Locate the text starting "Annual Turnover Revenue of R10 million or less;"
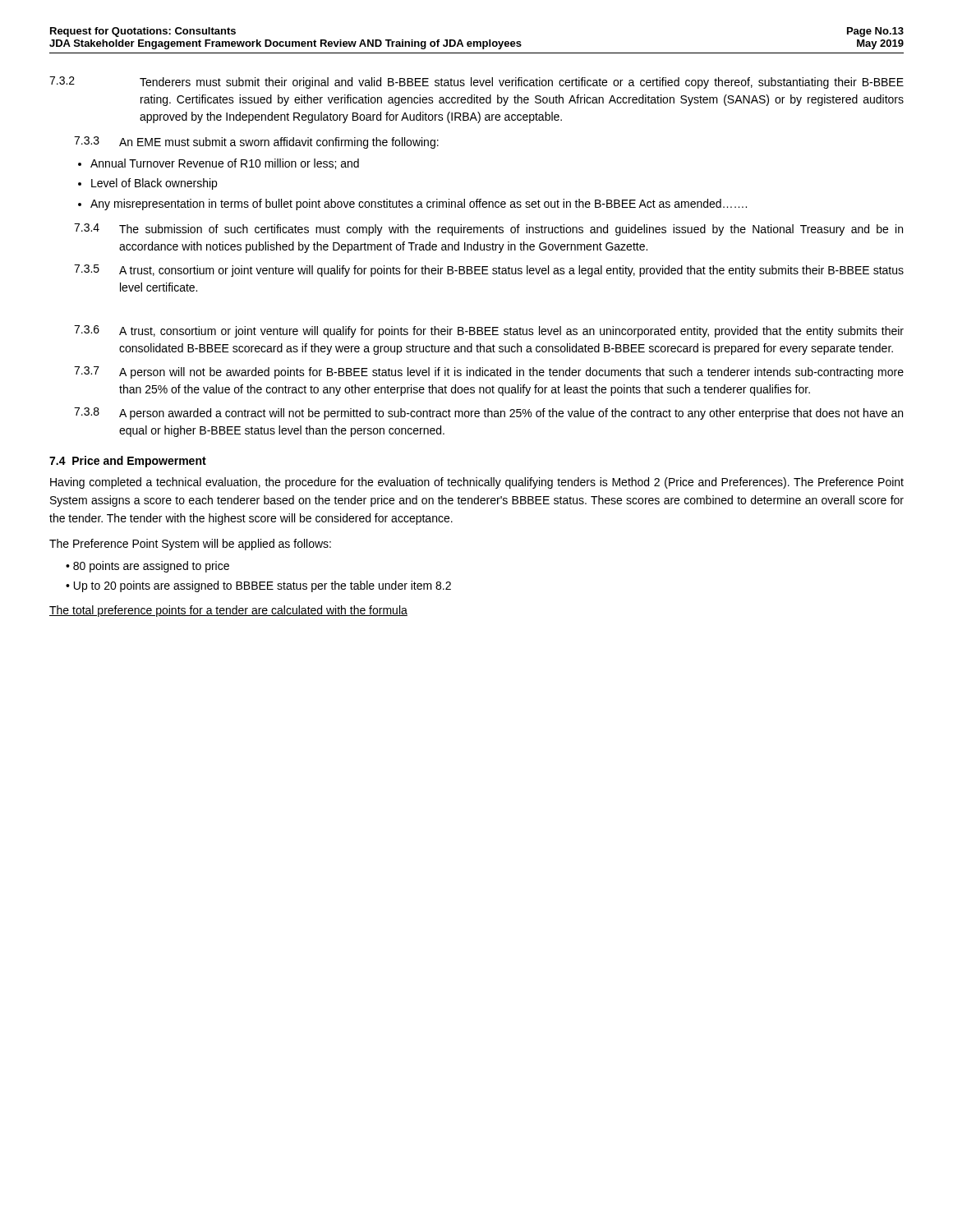 pos(225,163)
